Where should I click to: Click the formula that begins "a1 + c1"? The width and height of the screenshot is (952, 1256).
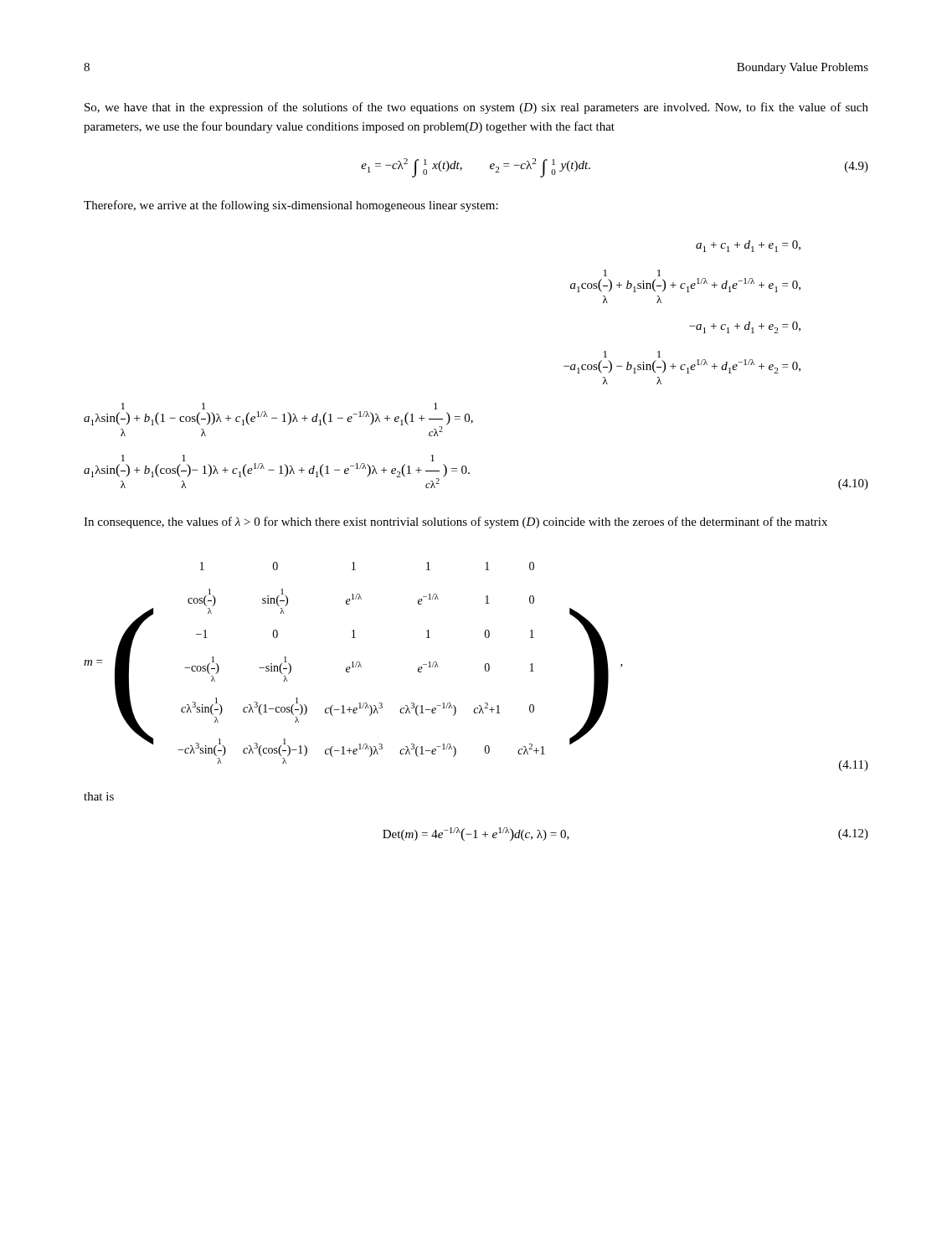[x=748, y=246]
